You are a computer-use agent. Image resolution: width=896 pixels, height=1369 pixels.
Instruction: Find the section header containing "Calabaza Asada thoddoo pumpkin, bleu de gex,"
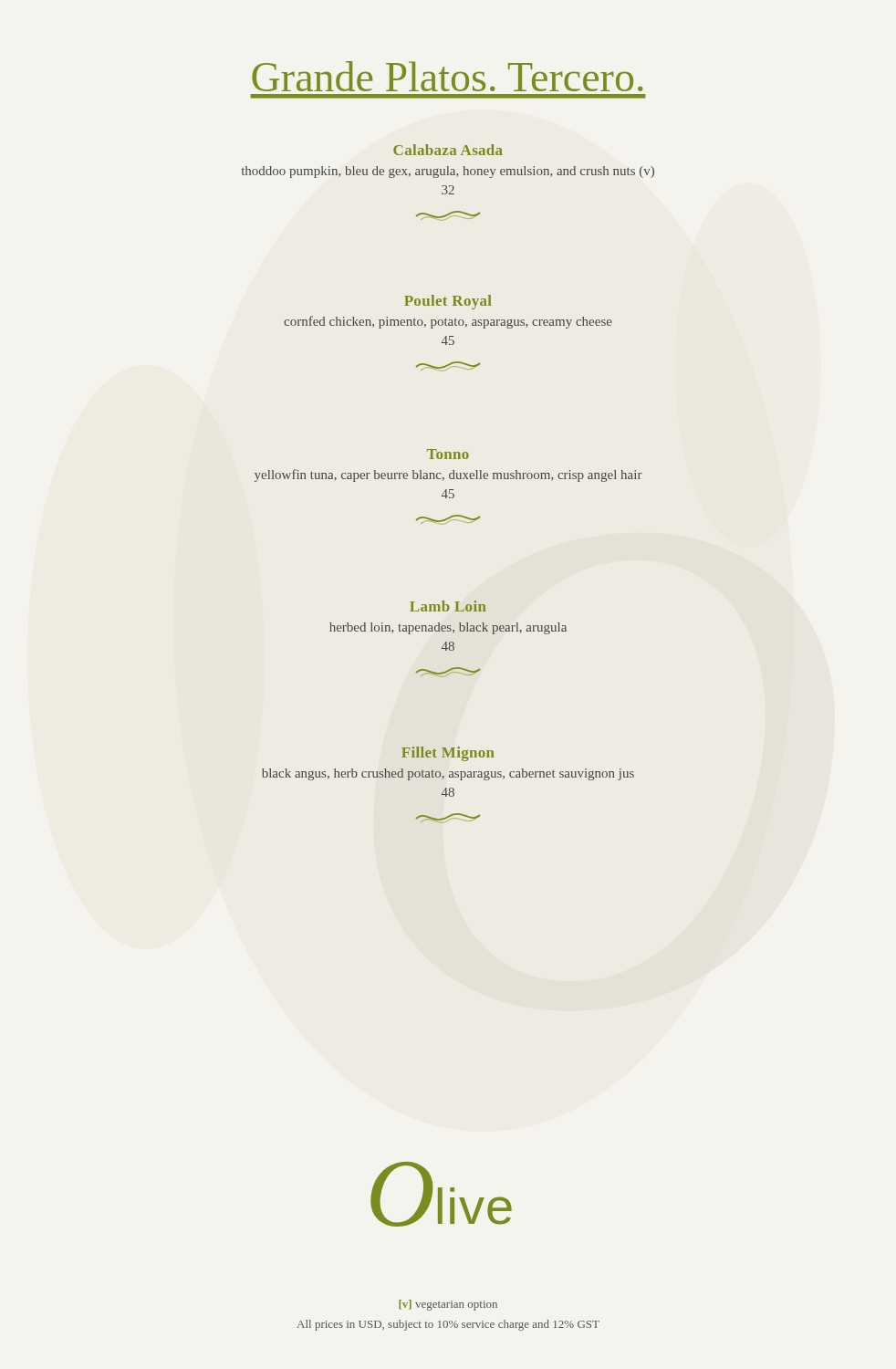[448, 185]
